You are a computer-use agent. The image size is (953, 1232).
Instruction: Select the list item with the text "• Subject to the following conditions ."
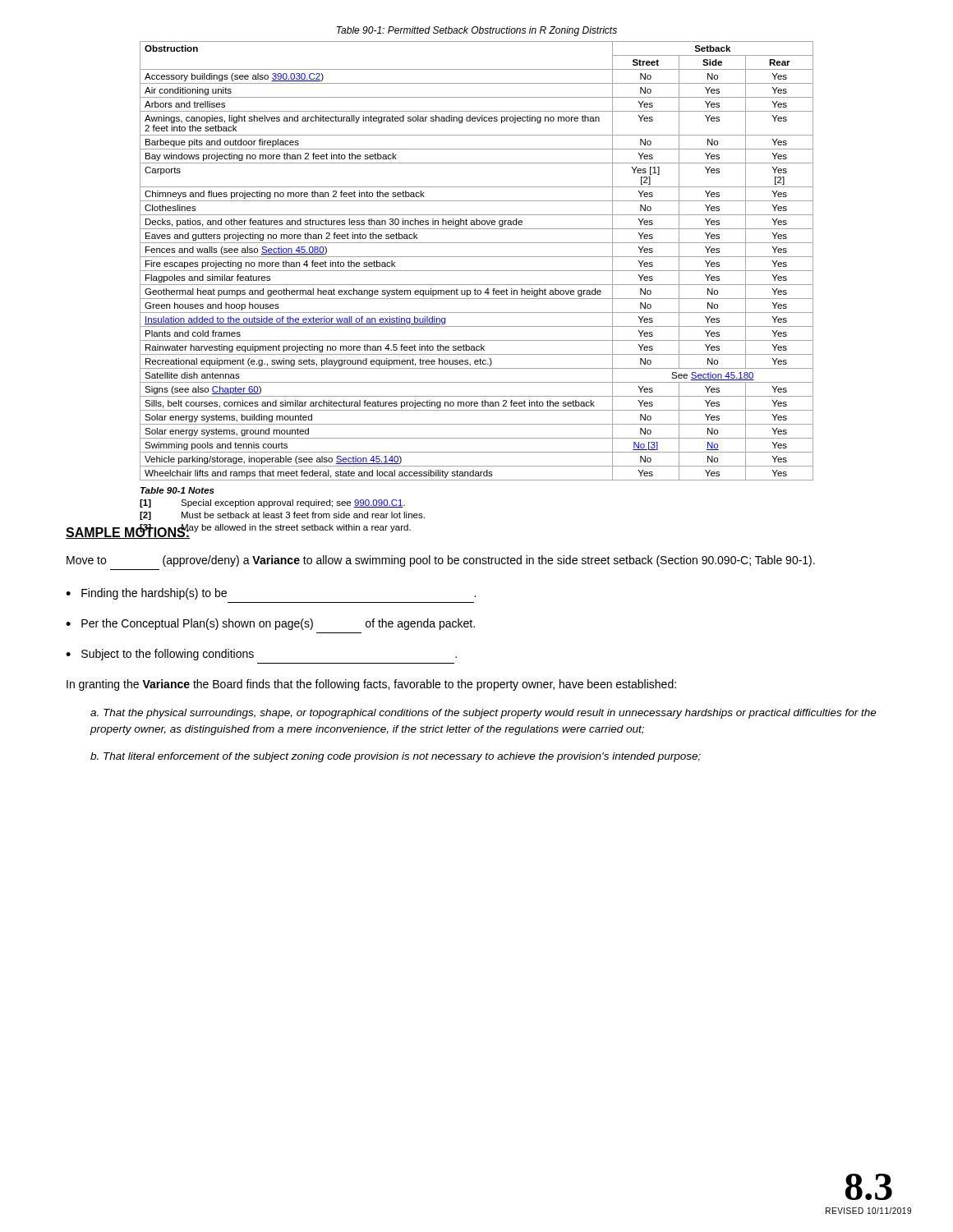(x=262, y=654)
